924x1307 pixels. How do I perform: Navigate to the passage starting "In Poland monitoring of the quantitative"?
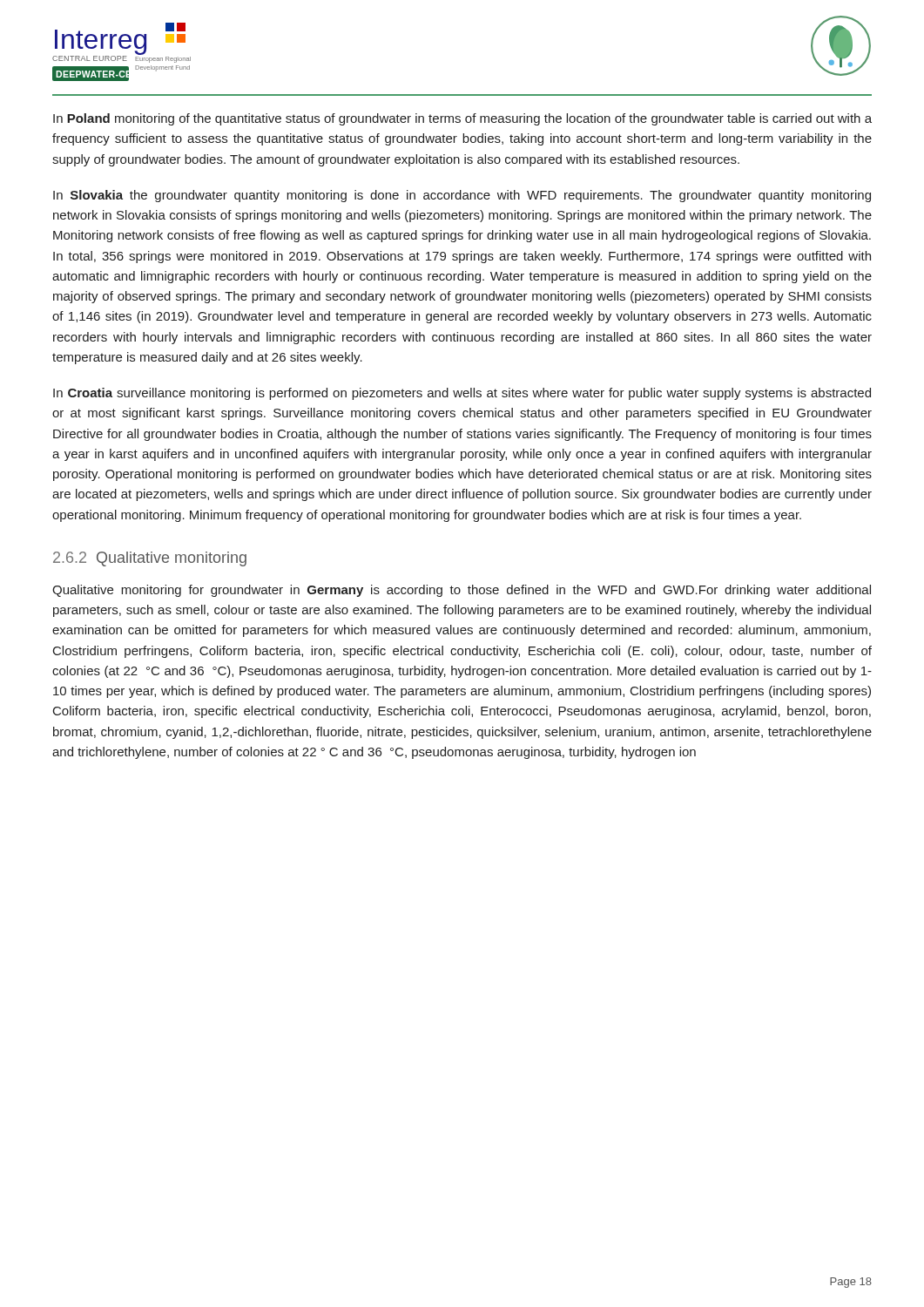pyautogui.click(x=462, y=138)
